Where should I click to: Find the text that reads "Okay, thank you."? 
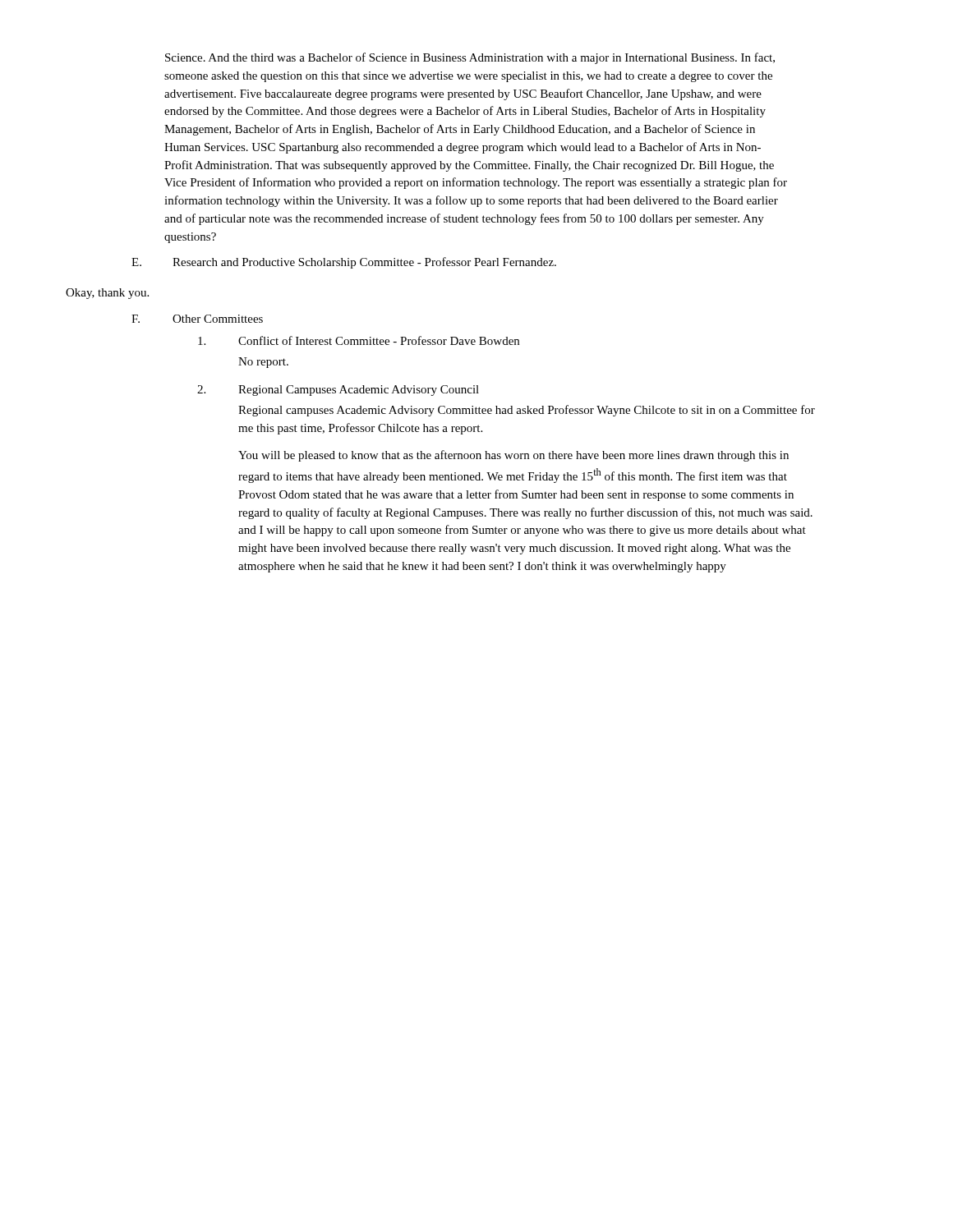coord(107,294)
